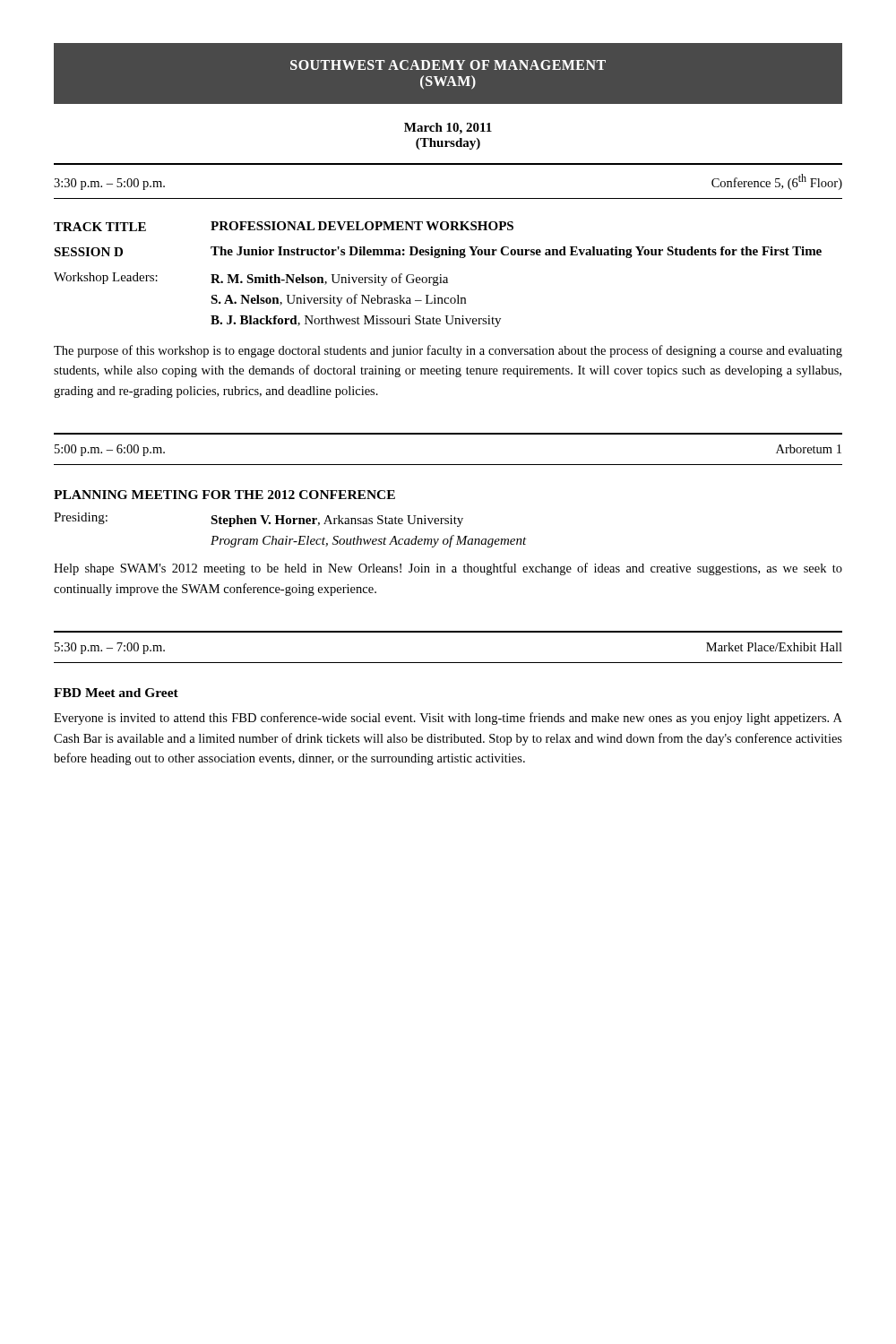This screenshot has width=896, height=1344.
Task: Point to the text starting "Everyone is invited to attend this FBD conference-wide"
Action: [448, 738]
